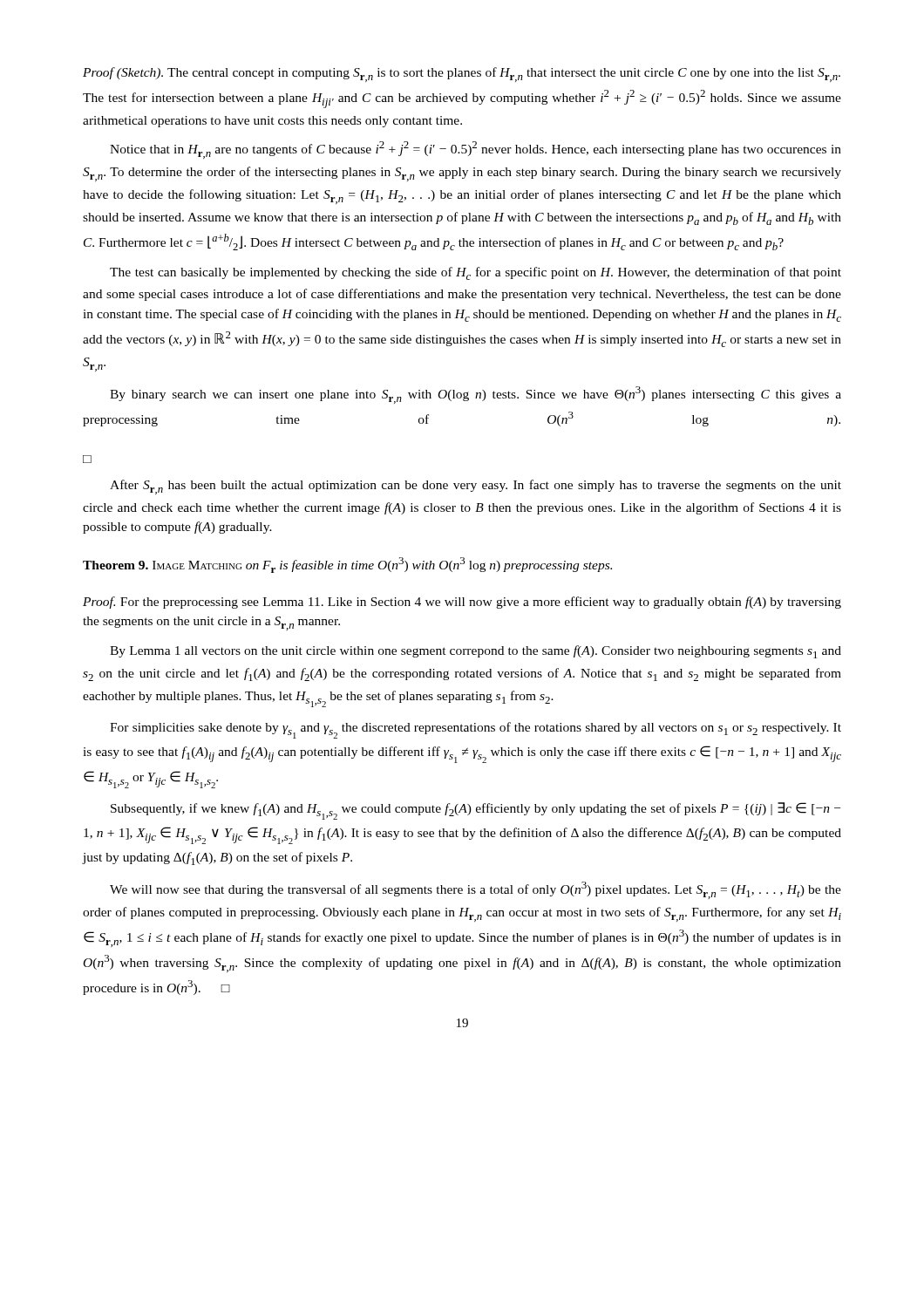Locate the element starting "Proof (Sketch). The central concept in computing"

tap(462, 96)
